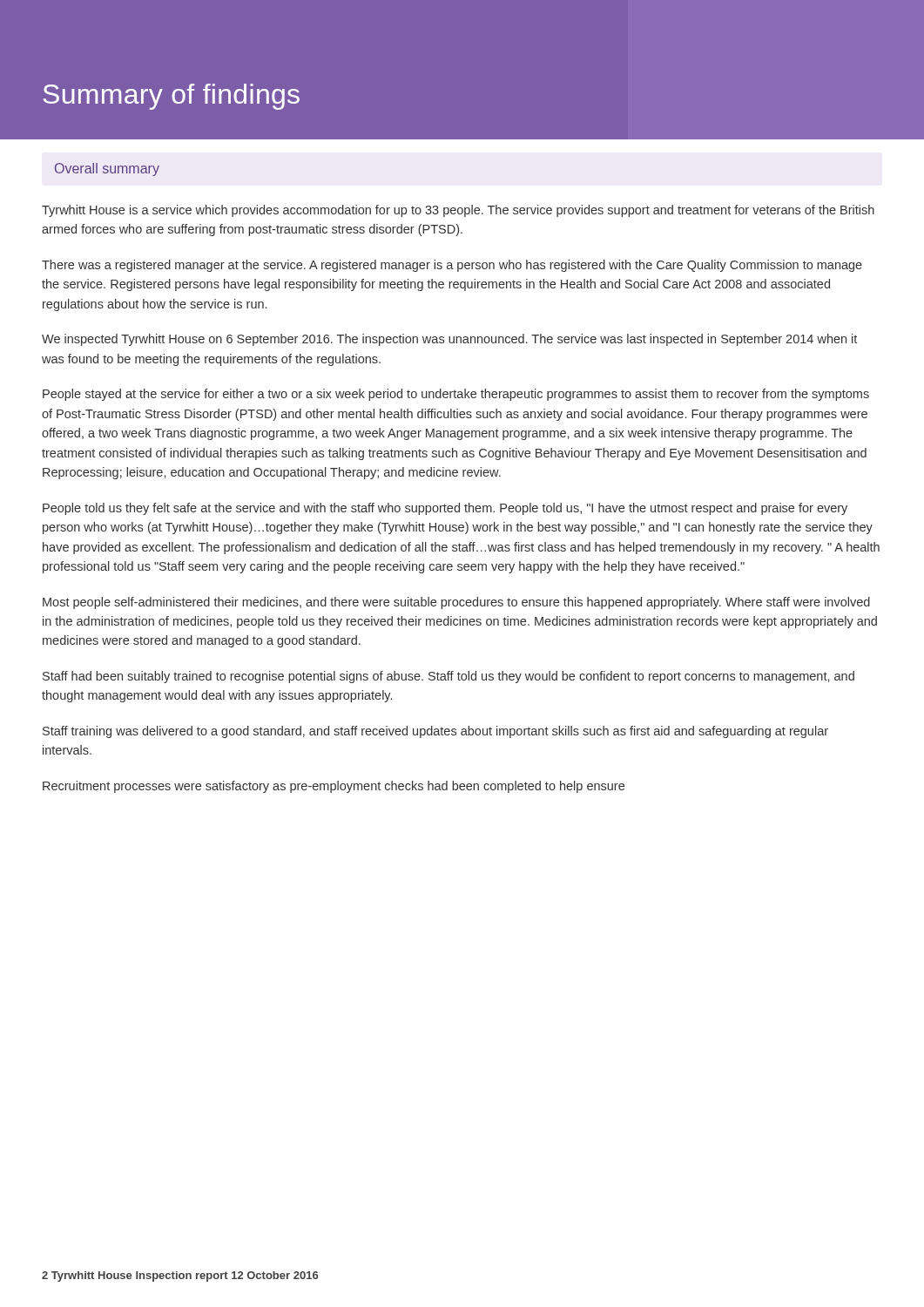Viewport: 924px width, 1307px height.
Task: Point to the region starting "People told us they"
Action: (462, 537)
